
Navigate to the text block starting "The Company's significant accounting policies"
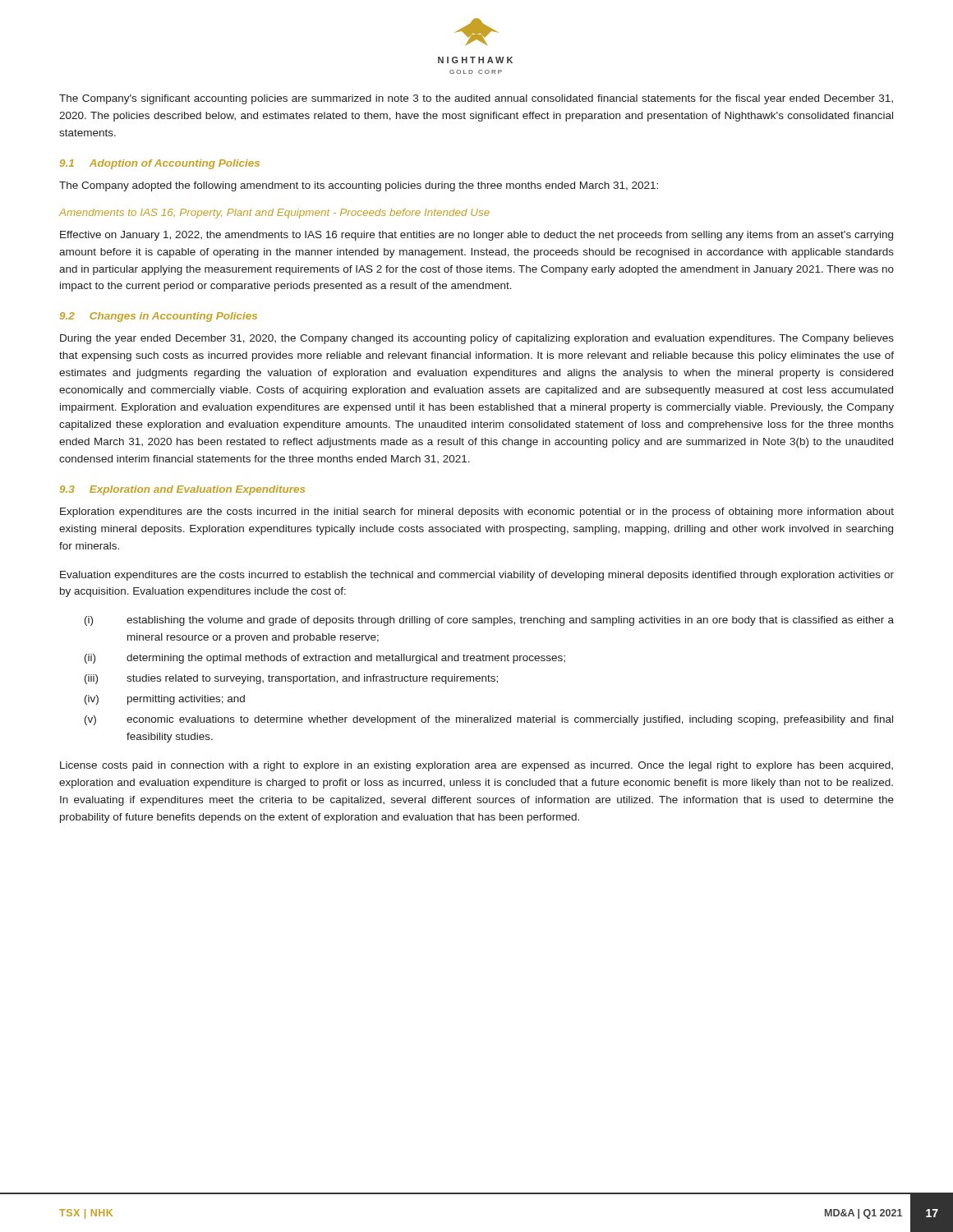pyautogui.click(x=476, y=115)
